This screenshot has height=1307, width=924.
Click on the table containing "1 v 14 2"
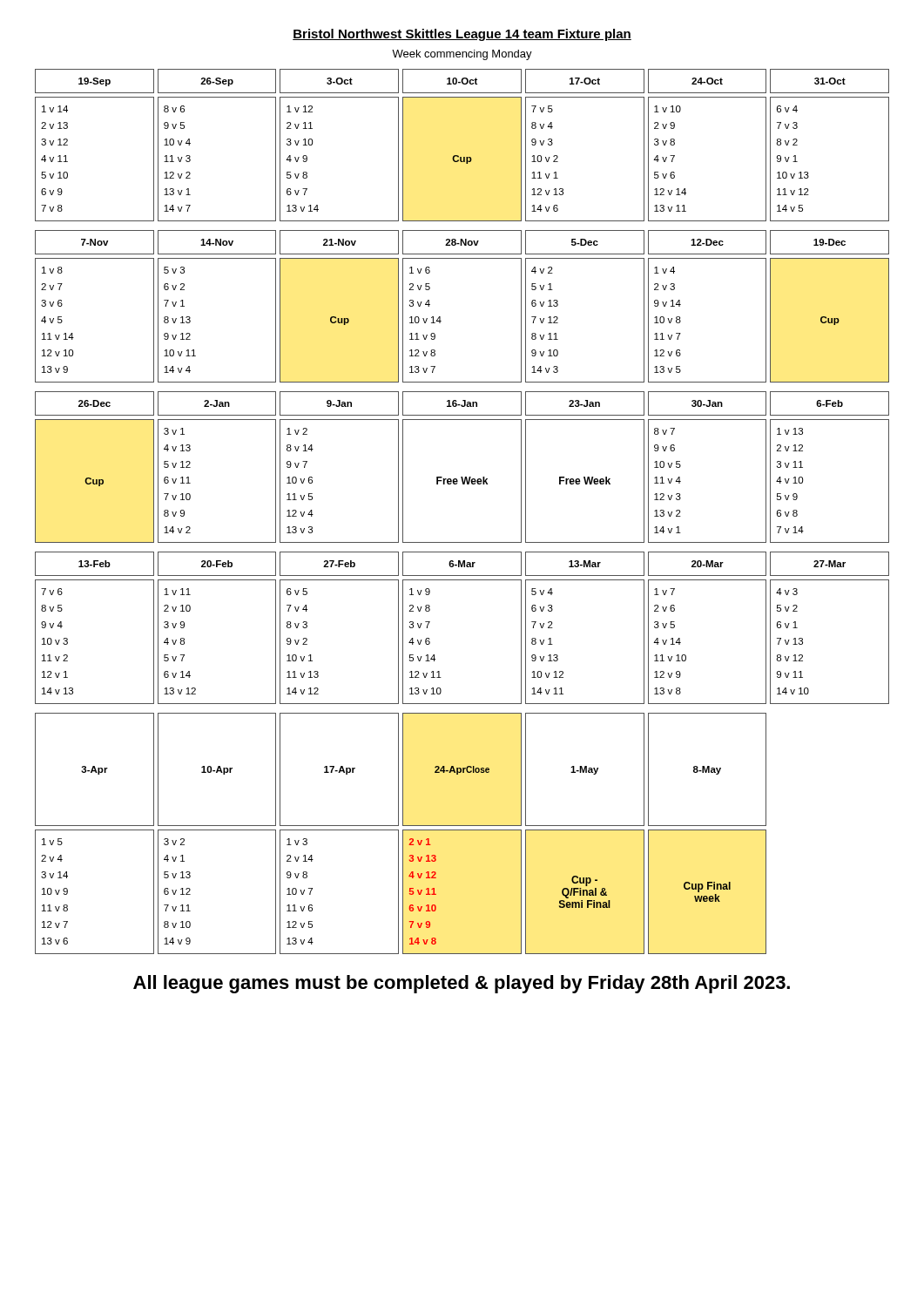(x=462, y=159)
